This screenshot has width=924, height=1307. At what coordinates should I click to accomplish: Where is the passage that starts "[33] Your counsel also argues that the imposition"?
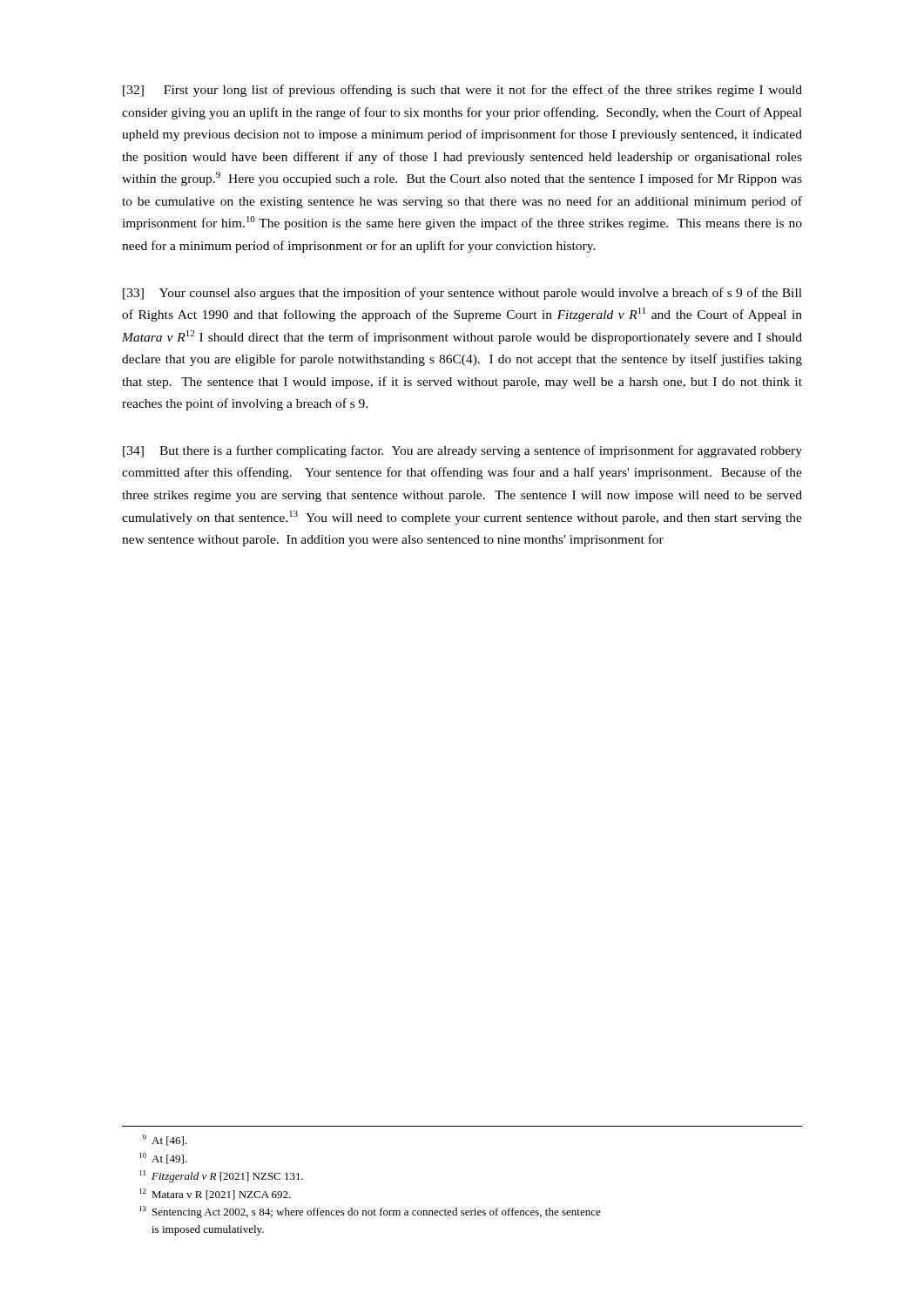coord(462,348)
